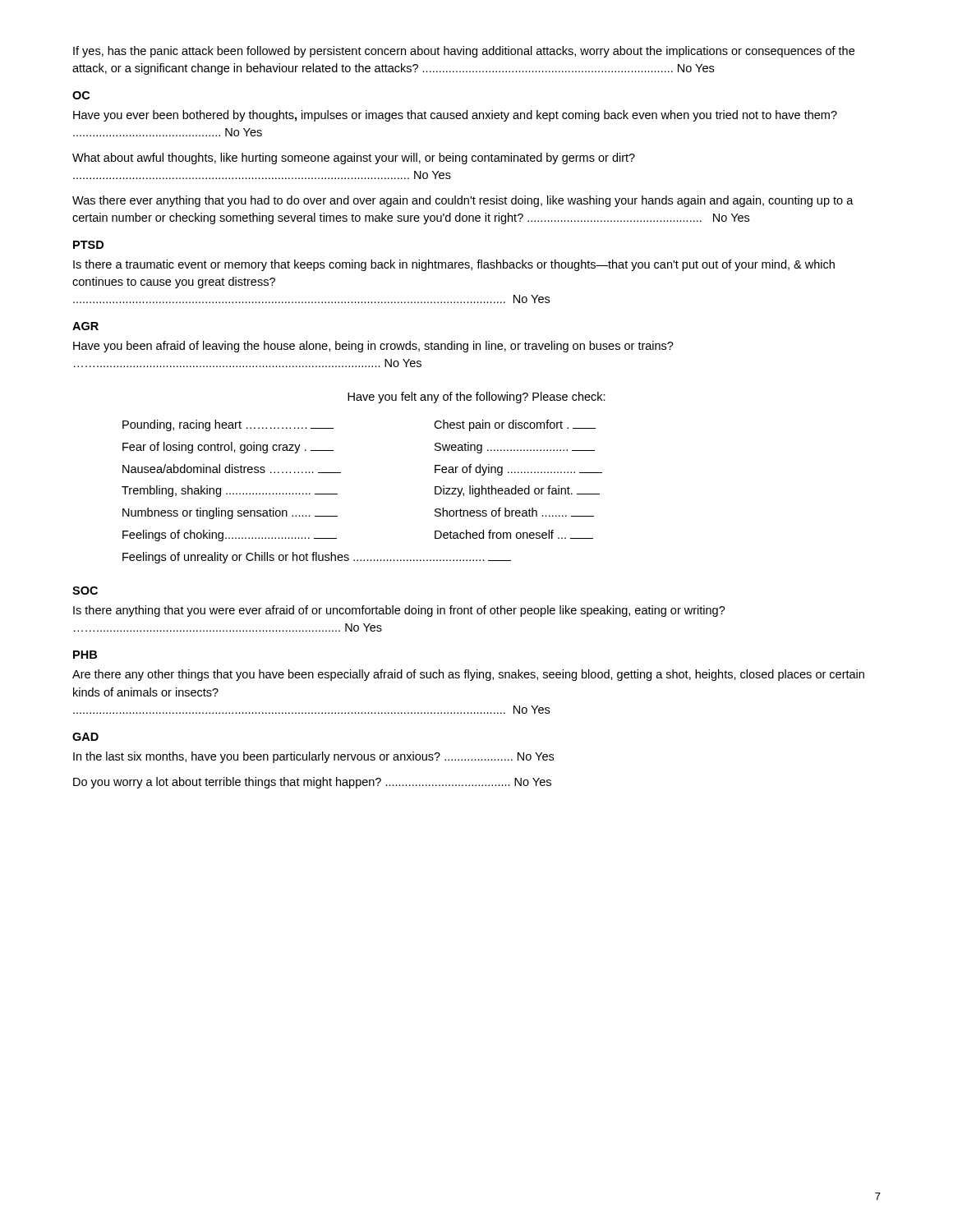Where is the passage that starts "In the last six months, have you been"?
Viewport: 953px width, 1232px height.
click(x=313, y=756)
